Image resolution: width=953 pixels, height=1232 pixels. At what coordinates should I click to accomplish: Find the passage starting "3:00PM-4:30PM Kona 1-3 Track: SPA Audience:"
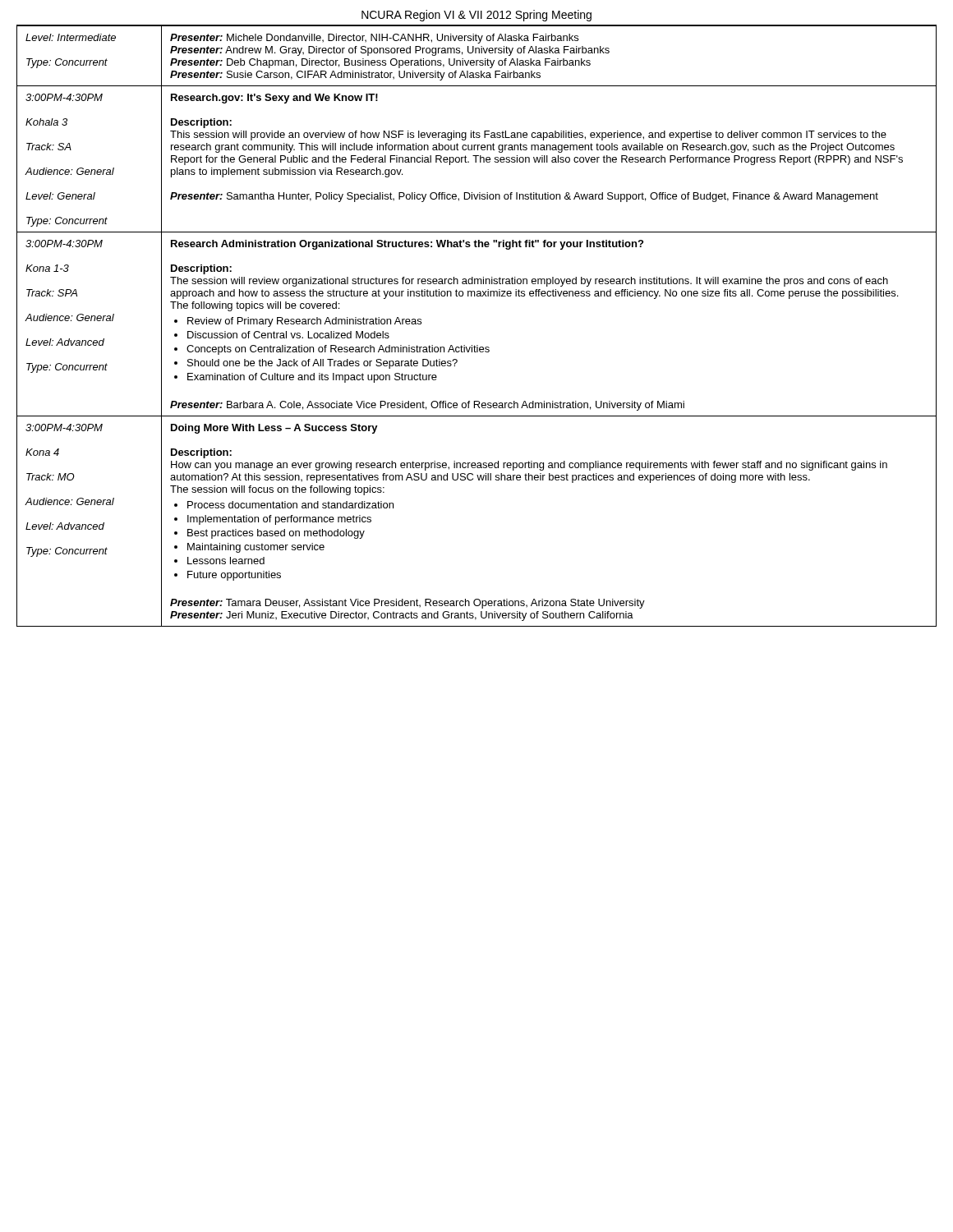click(x=70, y=305)
